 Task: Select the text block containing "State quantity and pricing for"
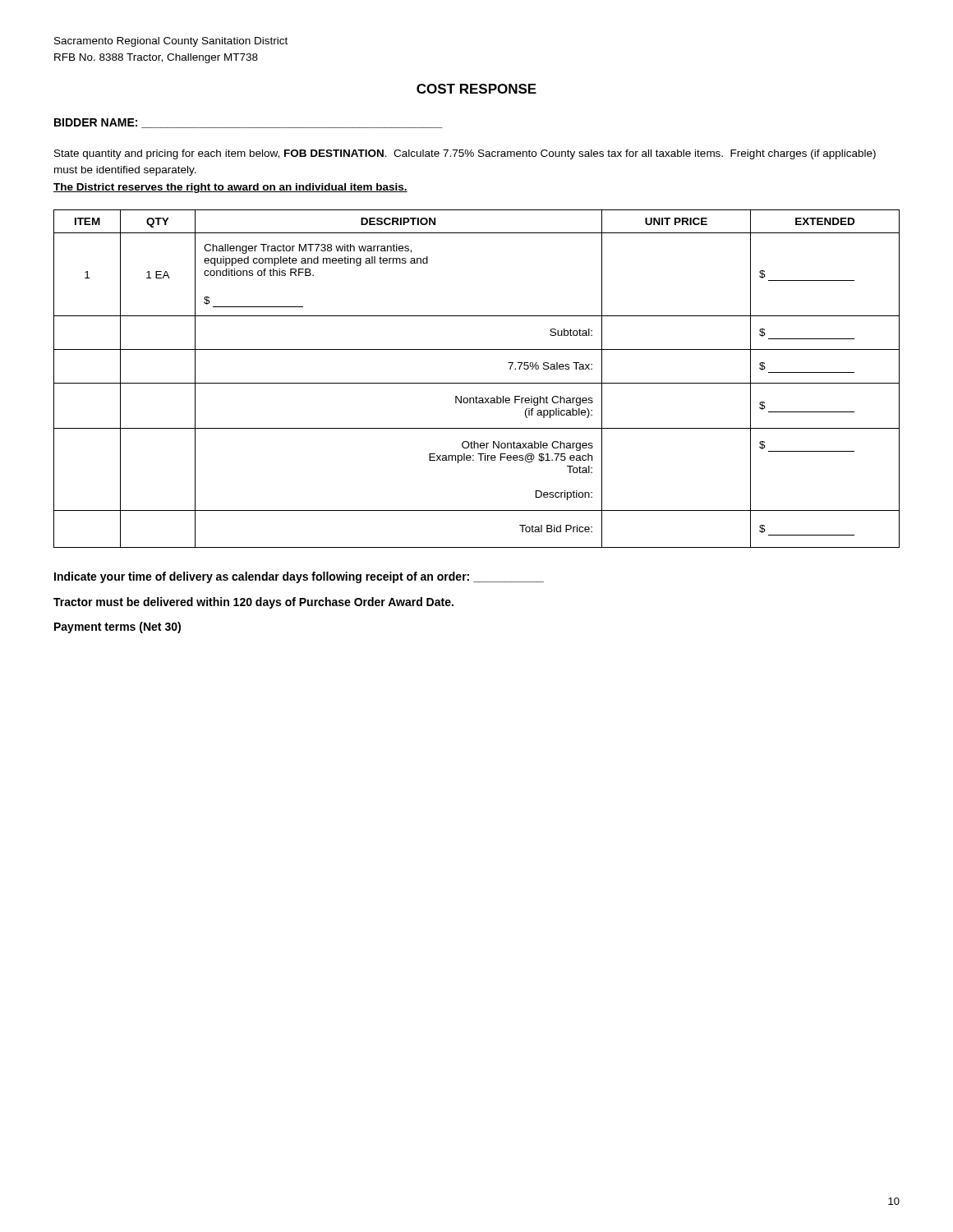pyautogui.click(x=465, y=154)
